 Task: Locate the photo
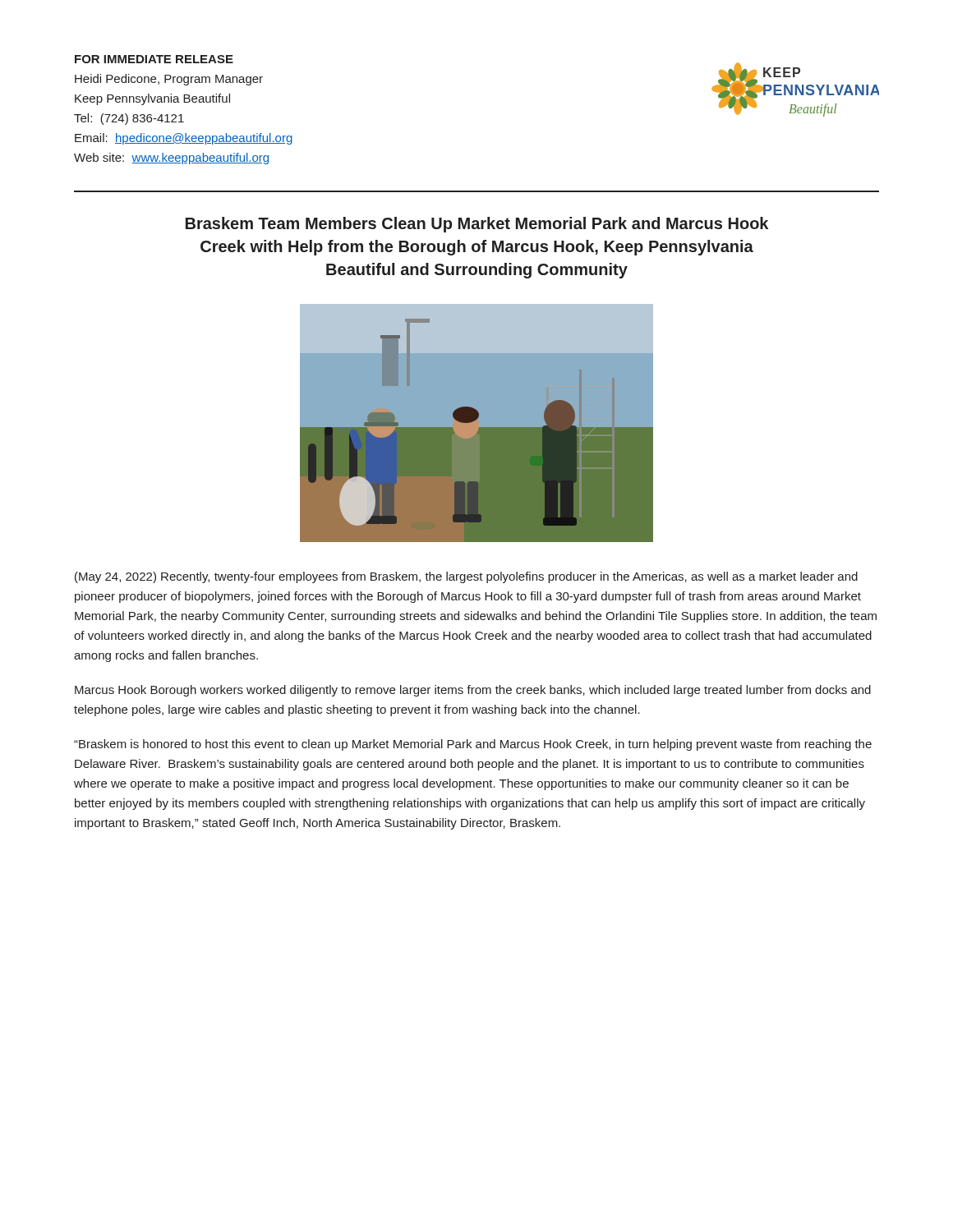click(x=476, y=423)
